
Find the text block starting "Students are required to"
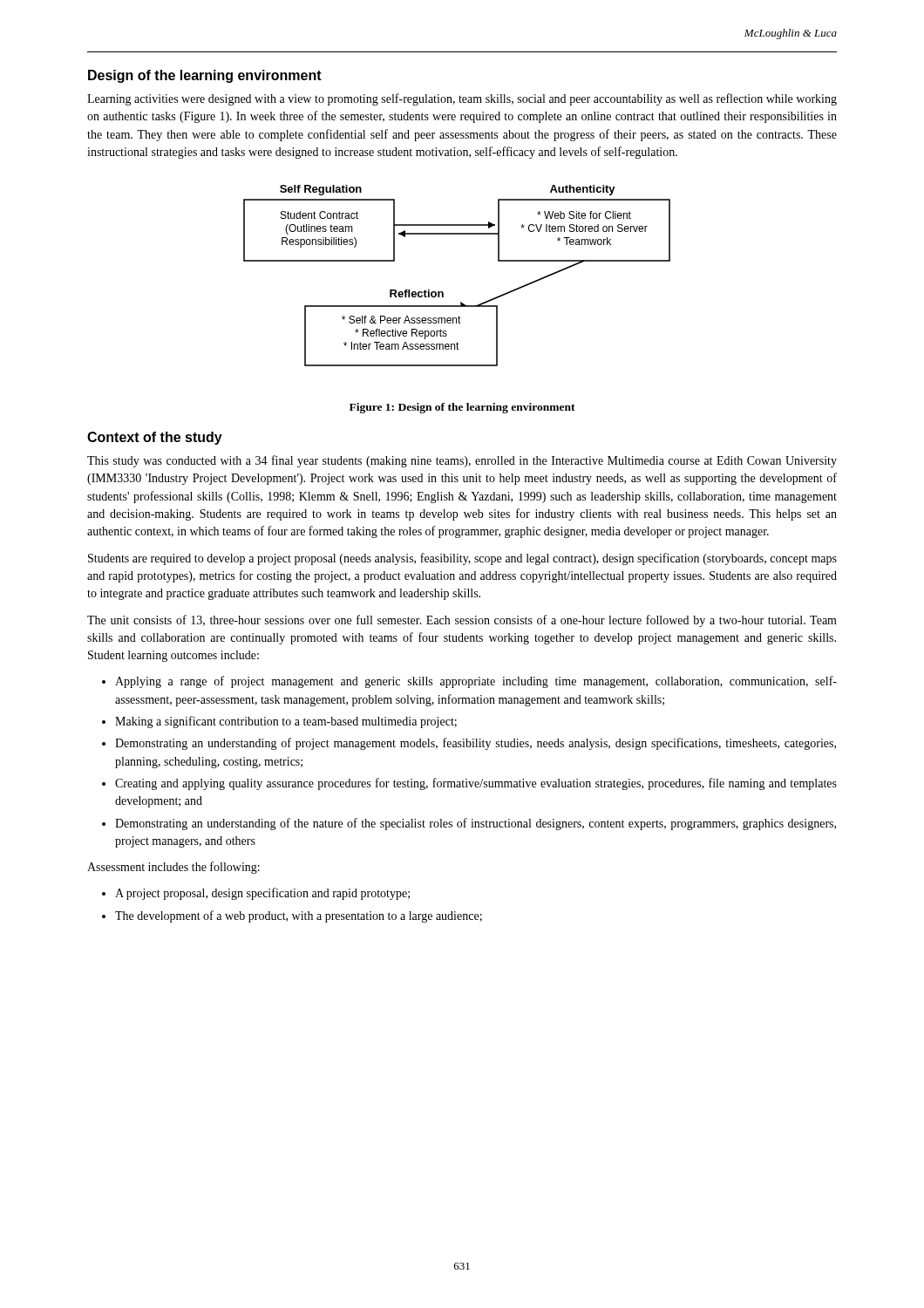tap(462, 576)
